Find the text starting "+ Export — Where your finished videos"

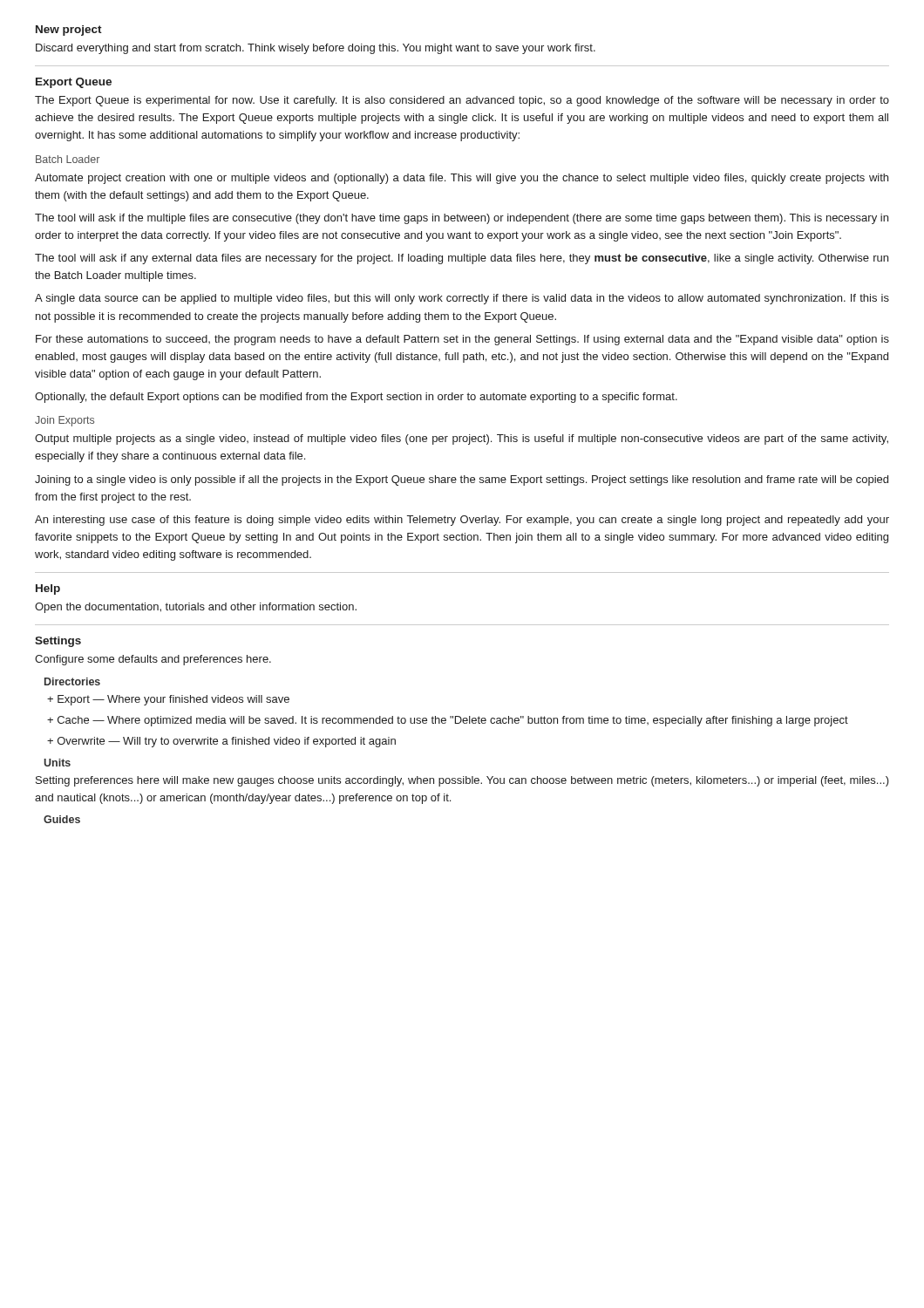coord(168,698)
